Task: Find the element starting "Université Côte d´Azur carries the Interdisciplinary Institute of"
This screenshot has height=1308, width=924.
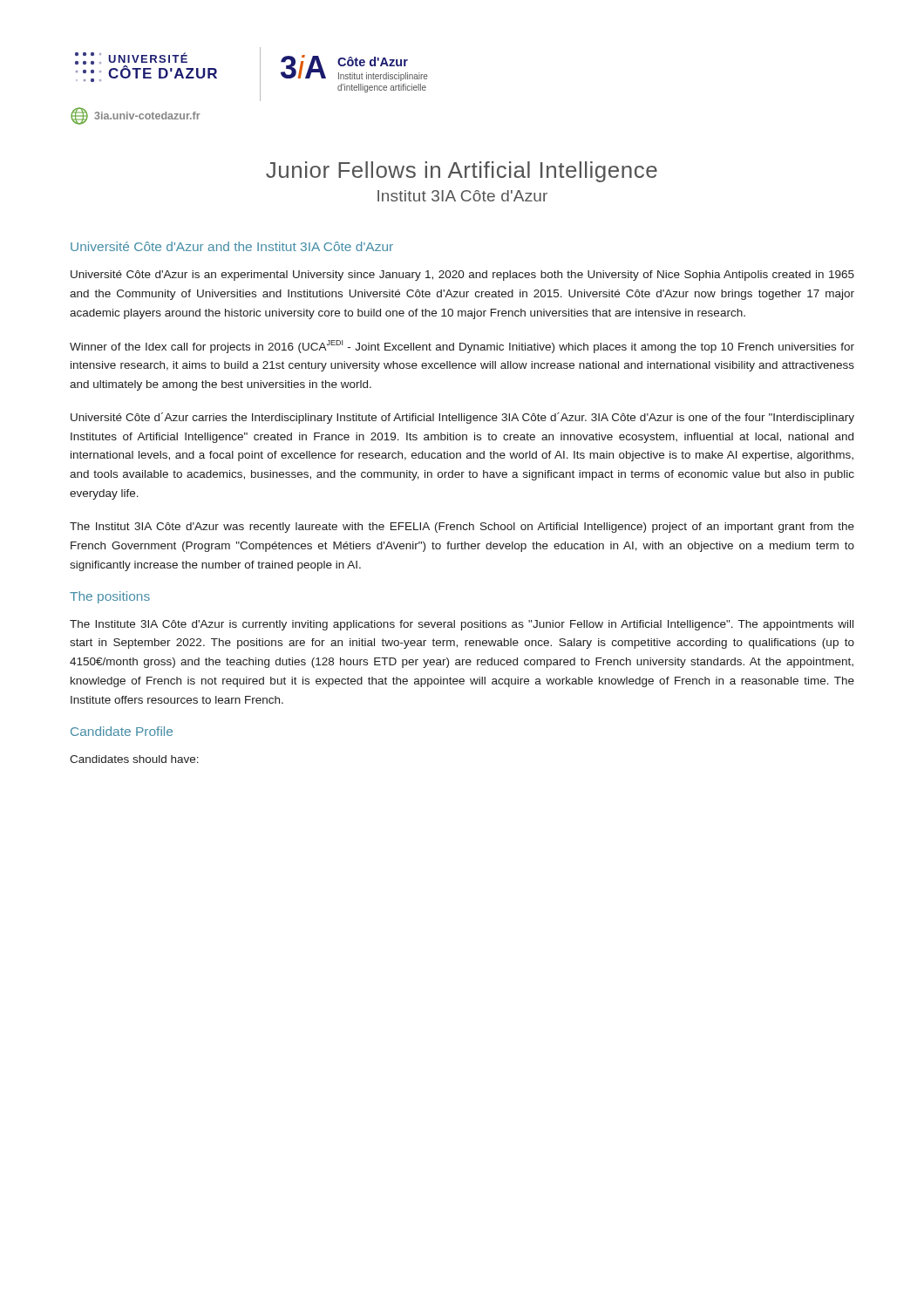Action: (x=462, y=455)
